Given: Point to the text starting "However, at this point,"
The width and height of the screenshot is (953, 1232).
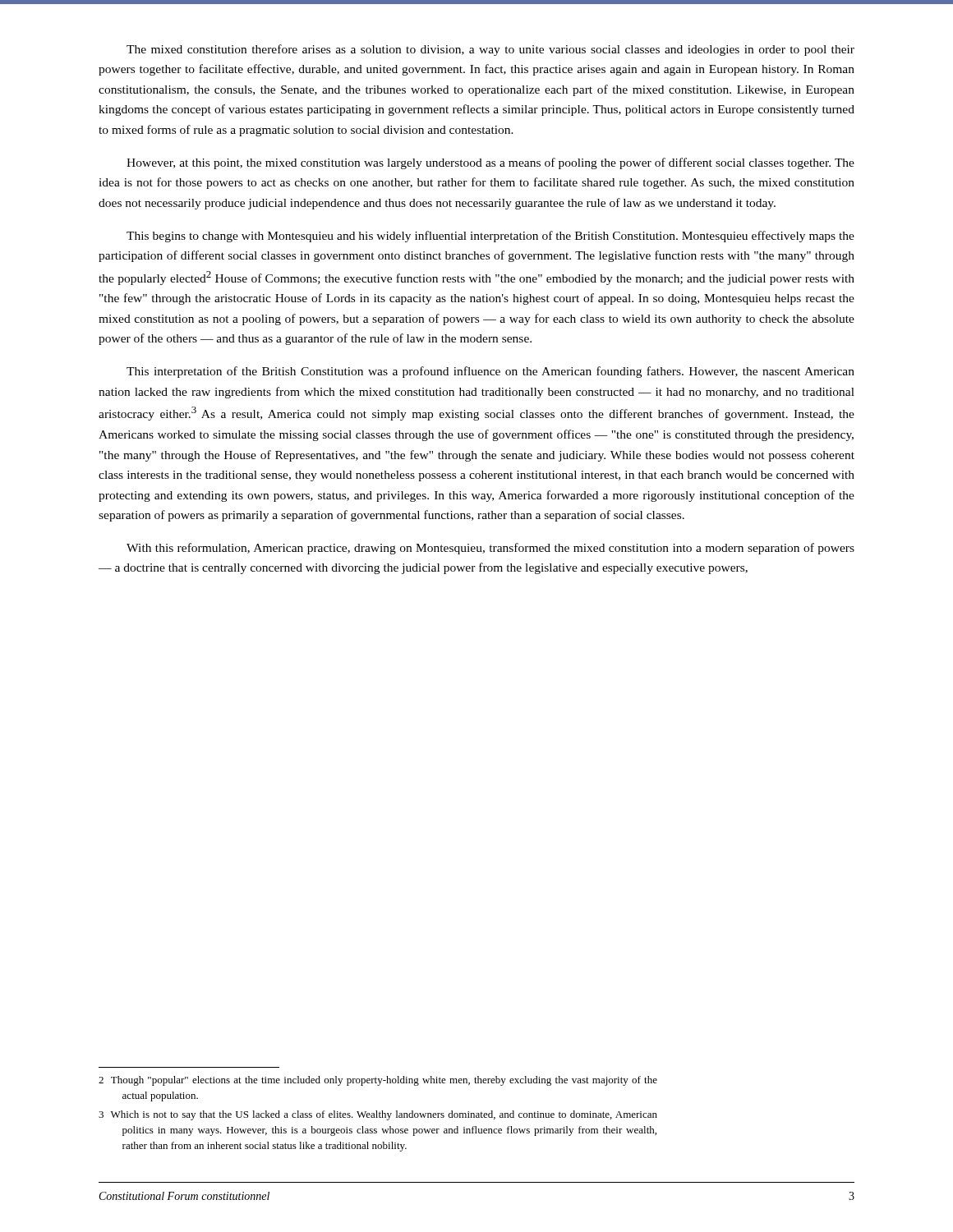Looking at the screenshot, I should pyautogui.click(x=476, y=182).
